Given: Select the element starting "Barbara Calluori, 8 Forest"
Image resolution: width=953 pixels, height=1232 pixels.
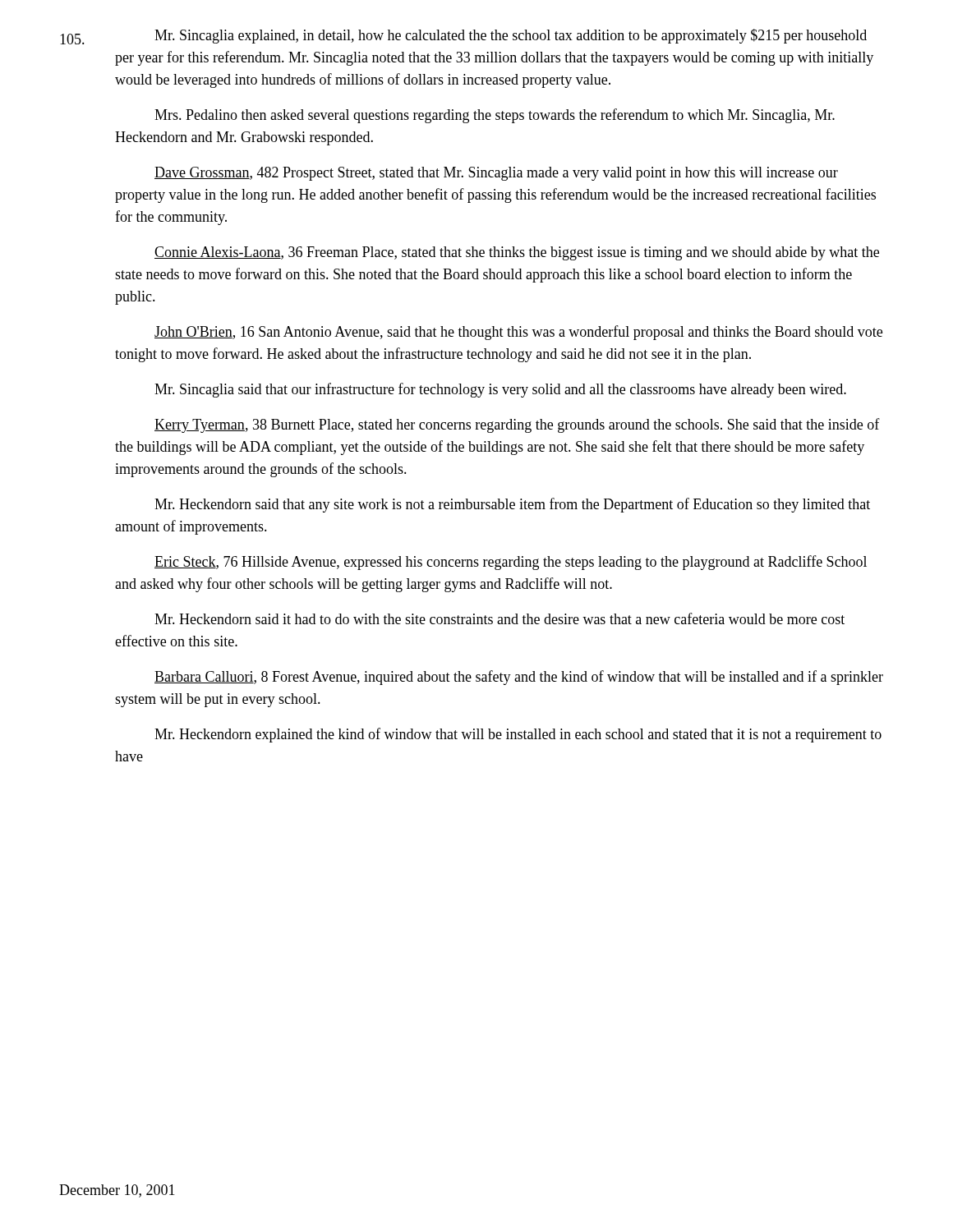Looking at the screenshot, I should (499, 688).
